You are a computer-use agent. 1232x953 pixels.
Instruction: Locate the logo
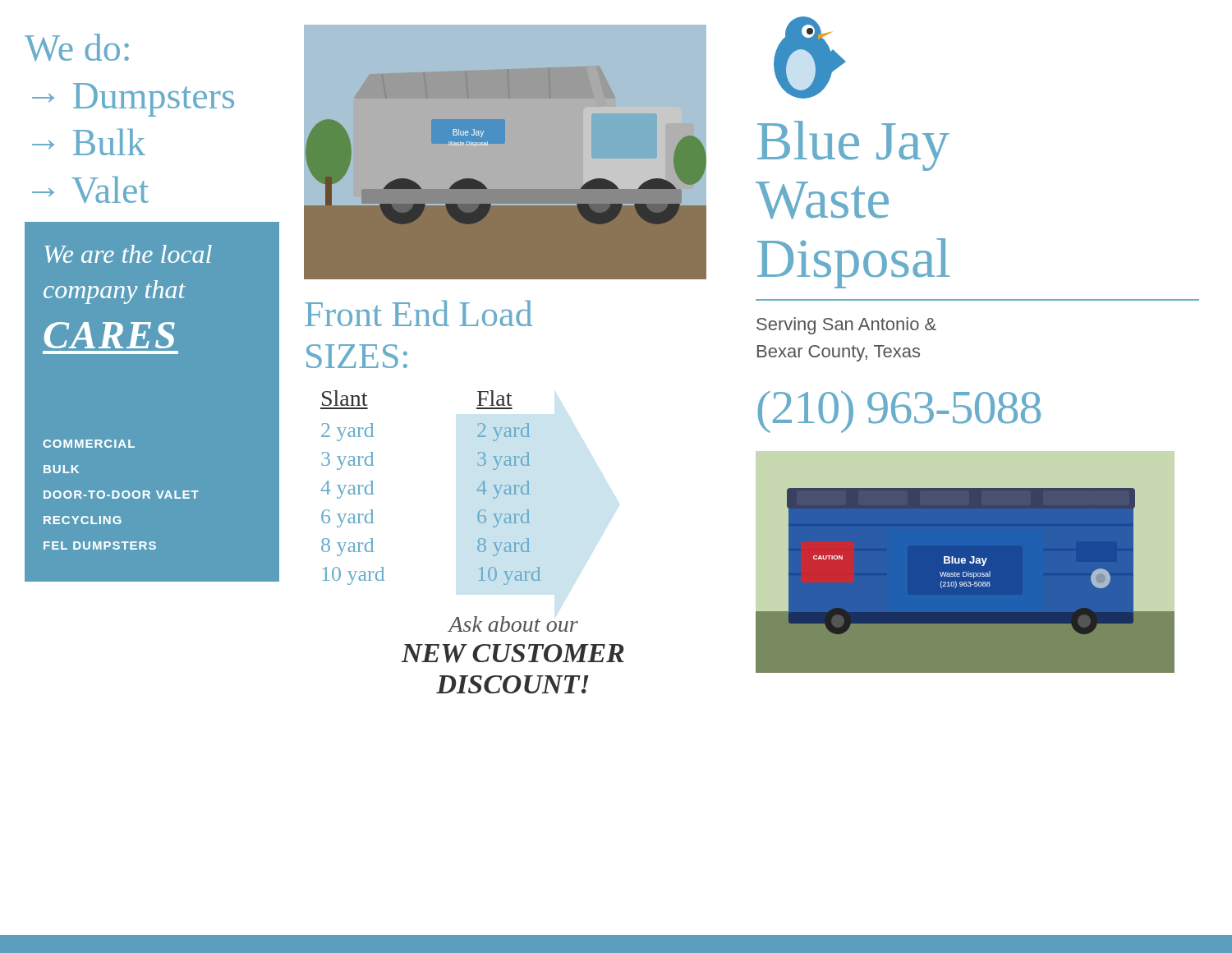tap(977, 62)
